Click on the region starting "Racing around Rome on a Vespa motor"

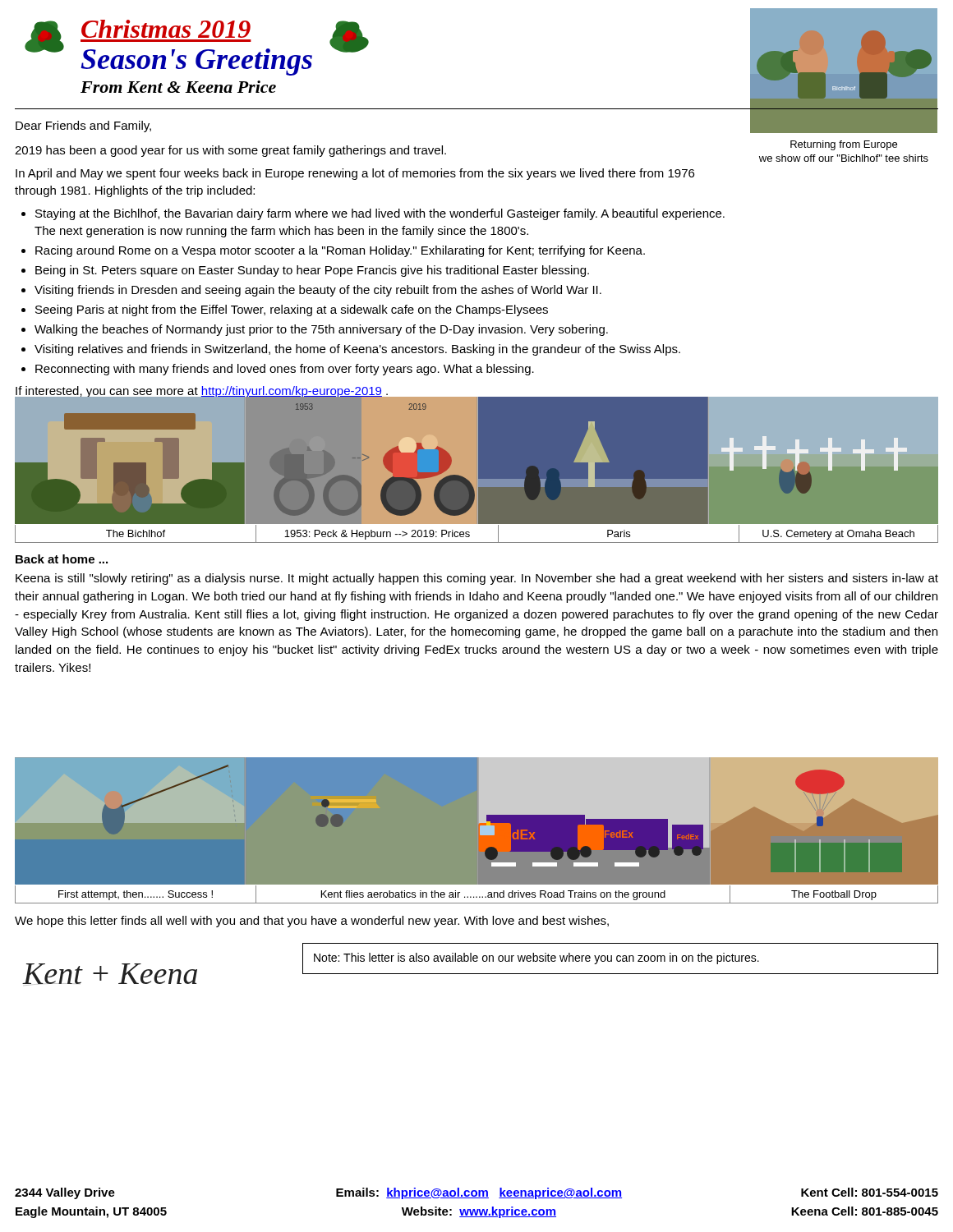(340, 250)
